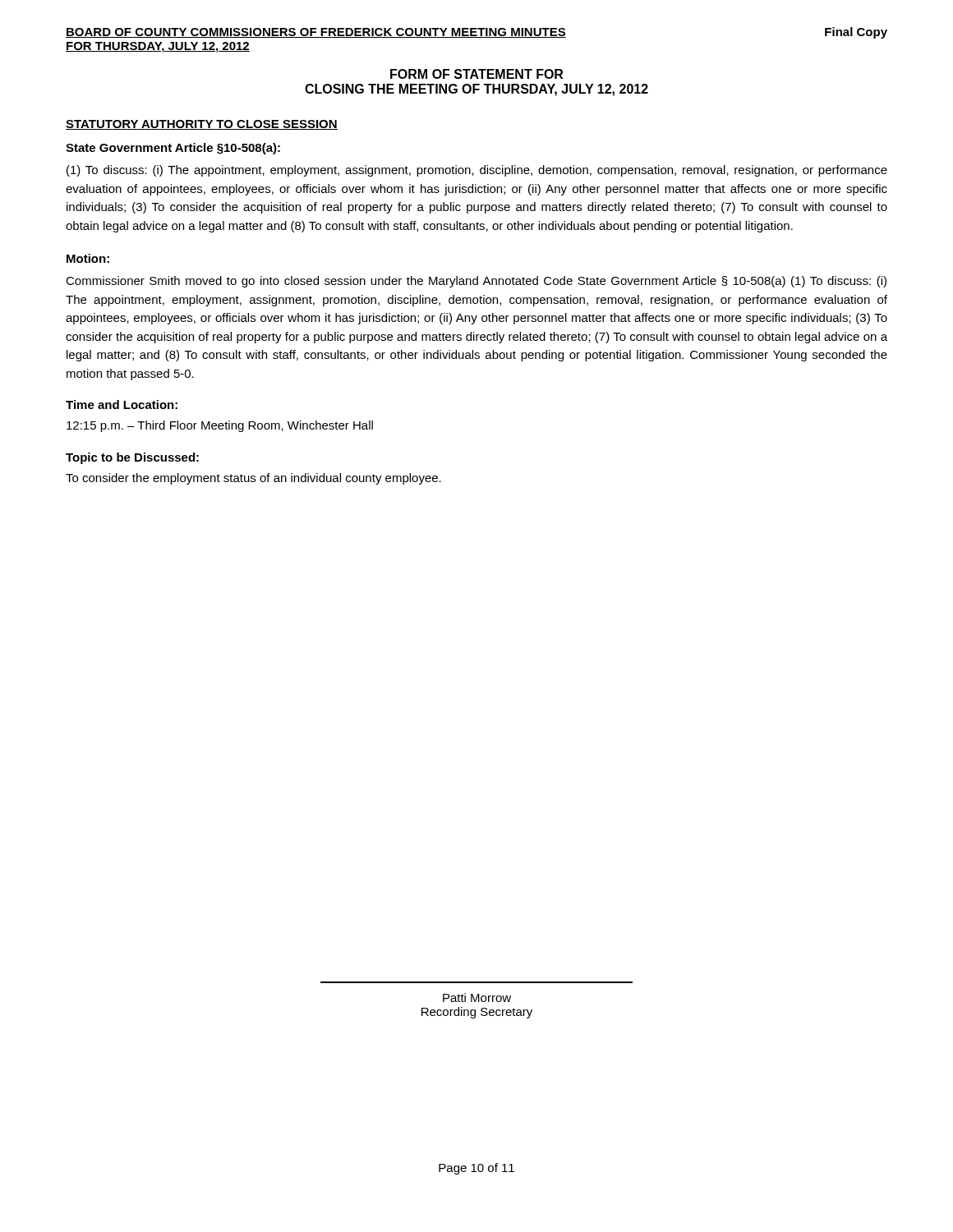Viewport: 953px width, 1232px height.
Task: Locate the text "Time and Location:"
Action: pyautogui.click(x=122, y=405)
